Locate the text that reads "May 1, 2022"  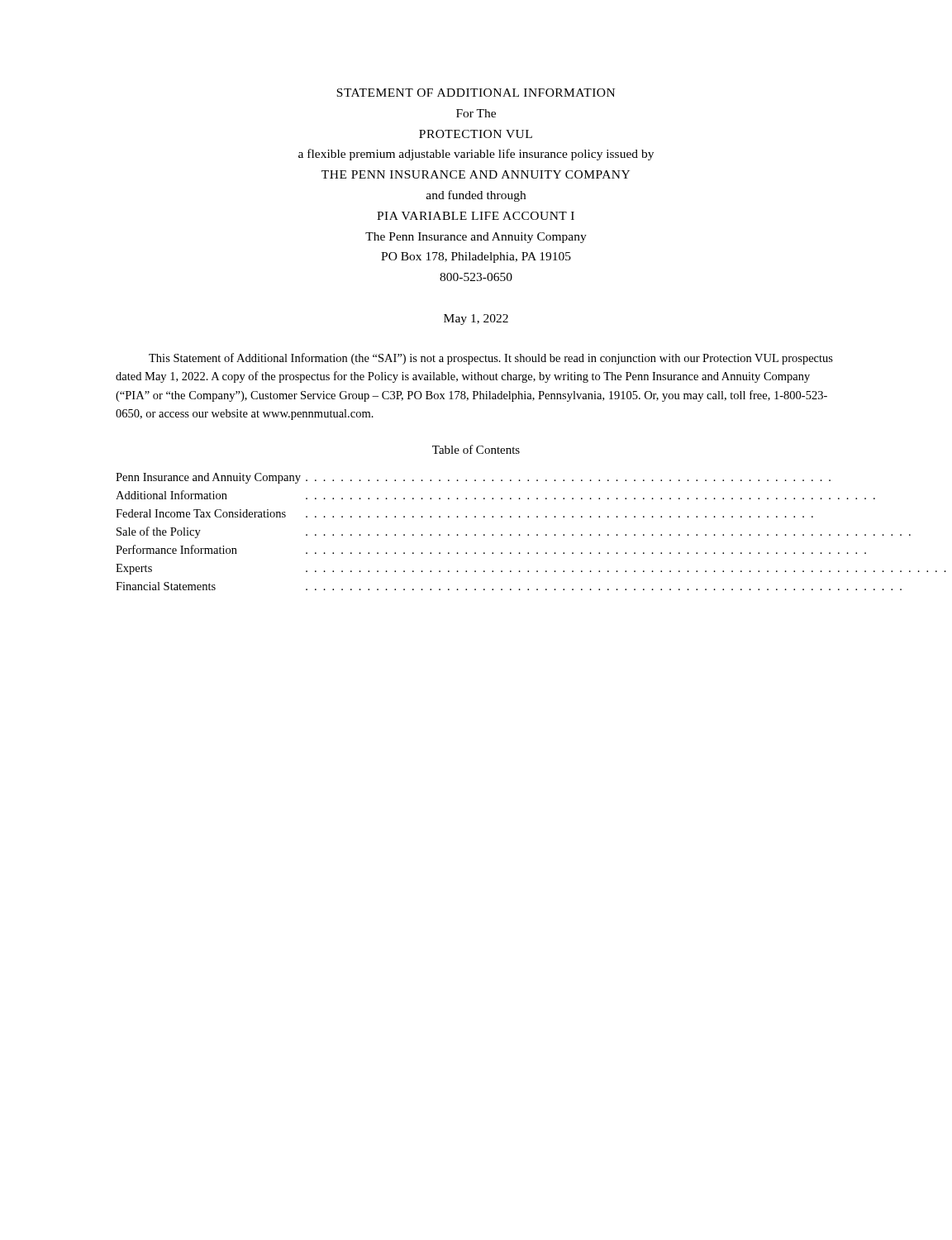coord(476,318)
